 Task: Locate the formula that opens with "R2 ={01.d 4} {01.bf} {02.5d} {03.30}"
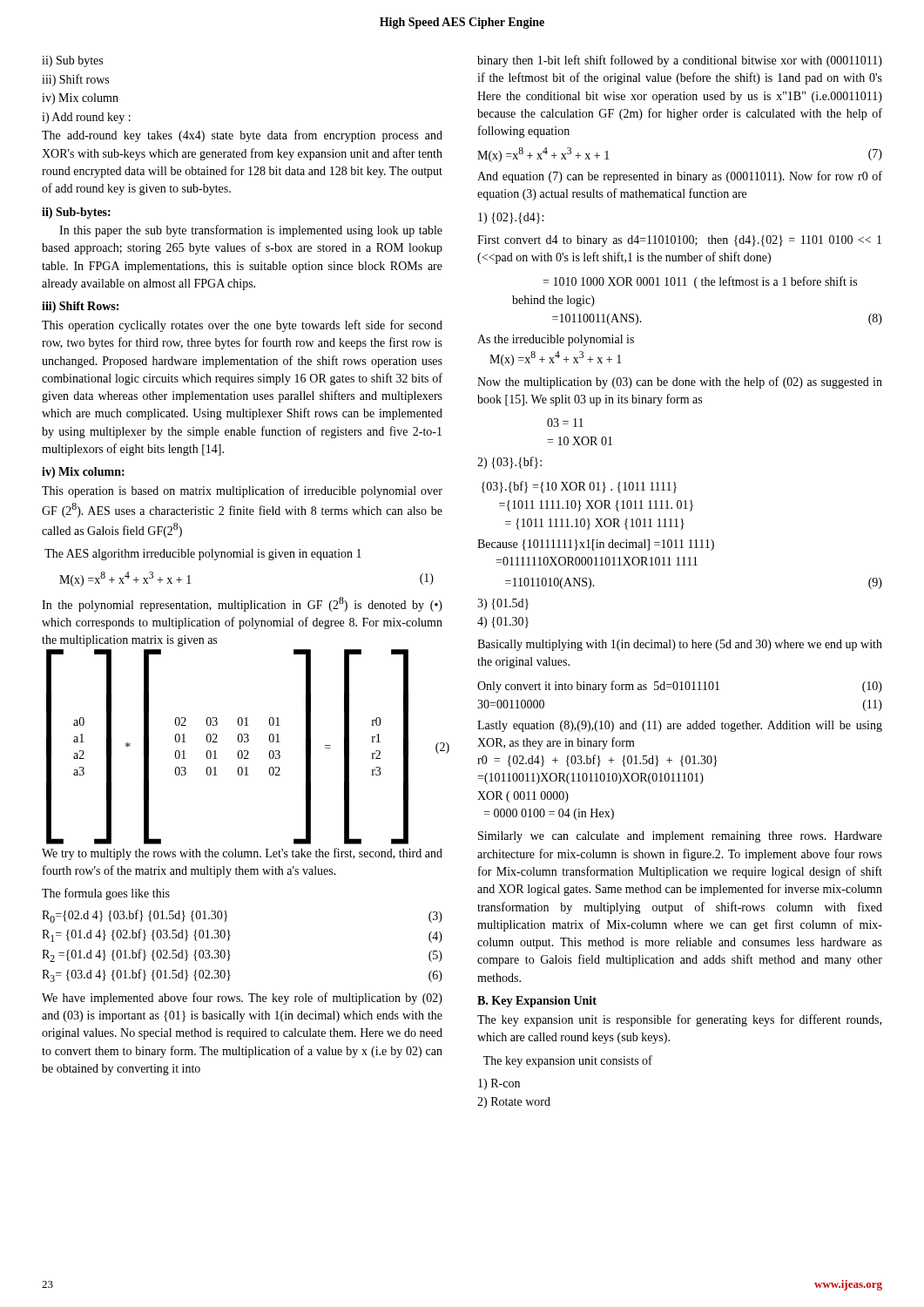(x=136, y=955)
